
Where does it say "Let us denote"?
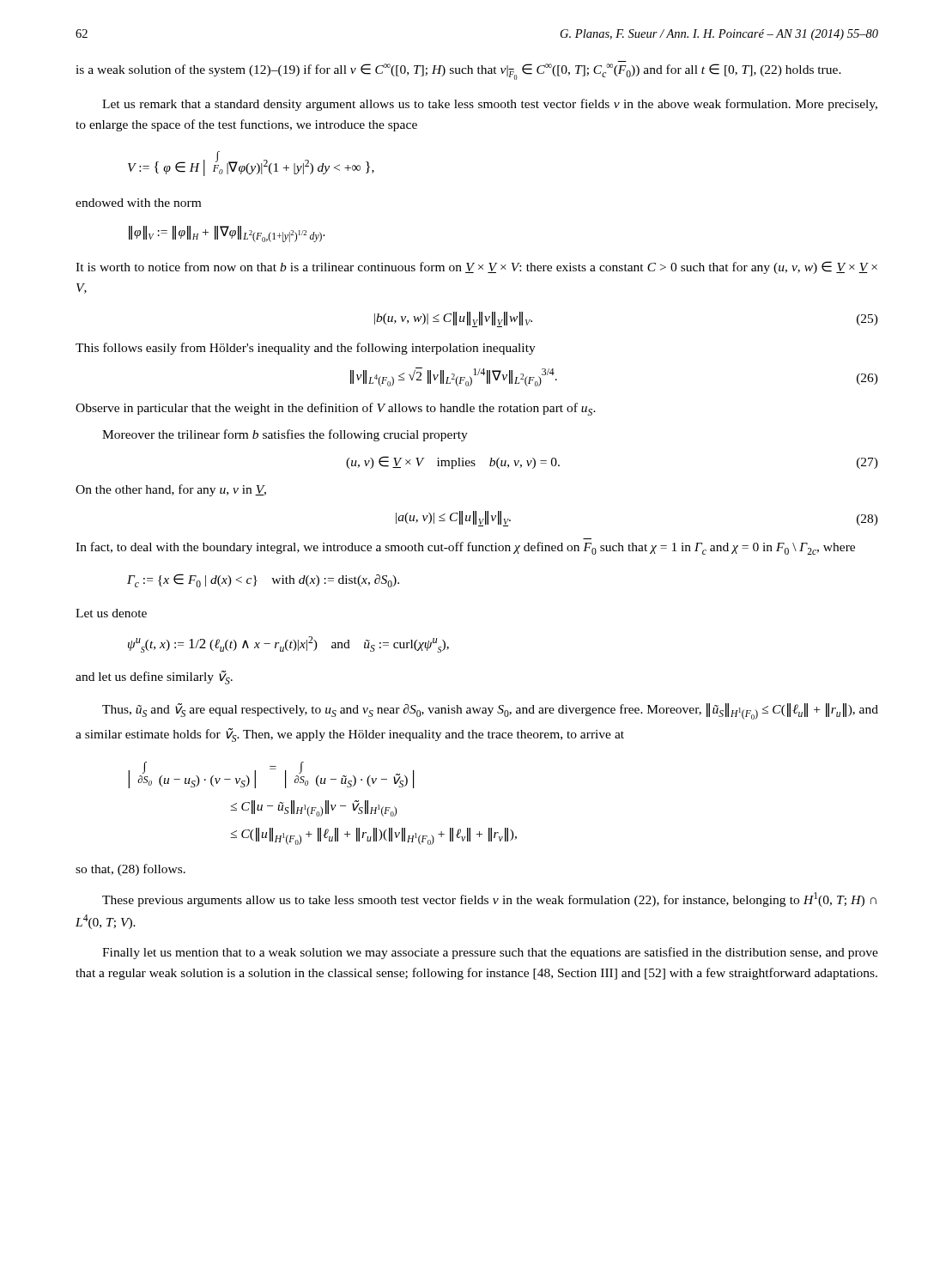point(111,613)
